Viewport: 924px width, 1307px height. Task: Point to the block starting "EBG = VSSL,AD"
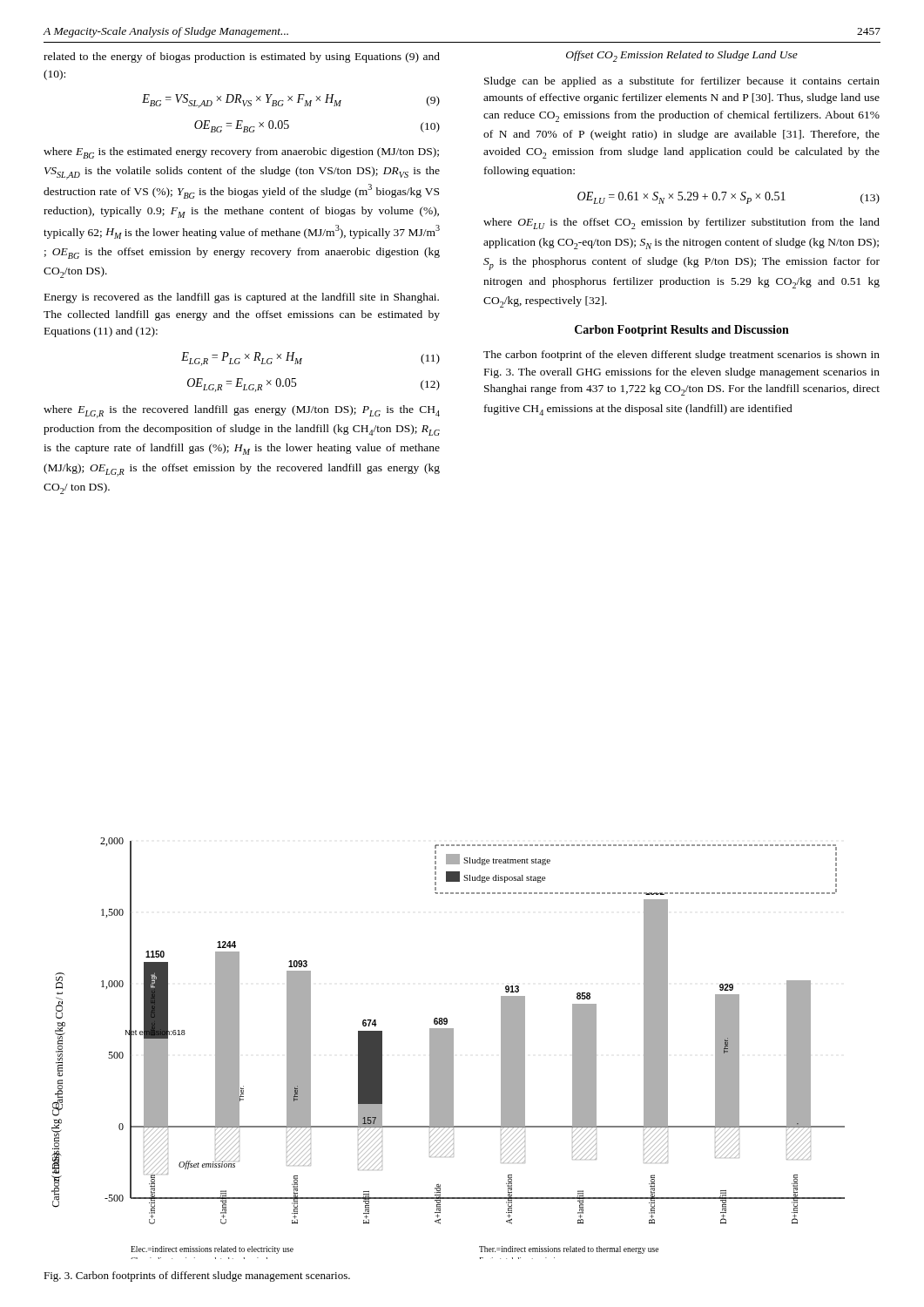[x=242, y=100]
